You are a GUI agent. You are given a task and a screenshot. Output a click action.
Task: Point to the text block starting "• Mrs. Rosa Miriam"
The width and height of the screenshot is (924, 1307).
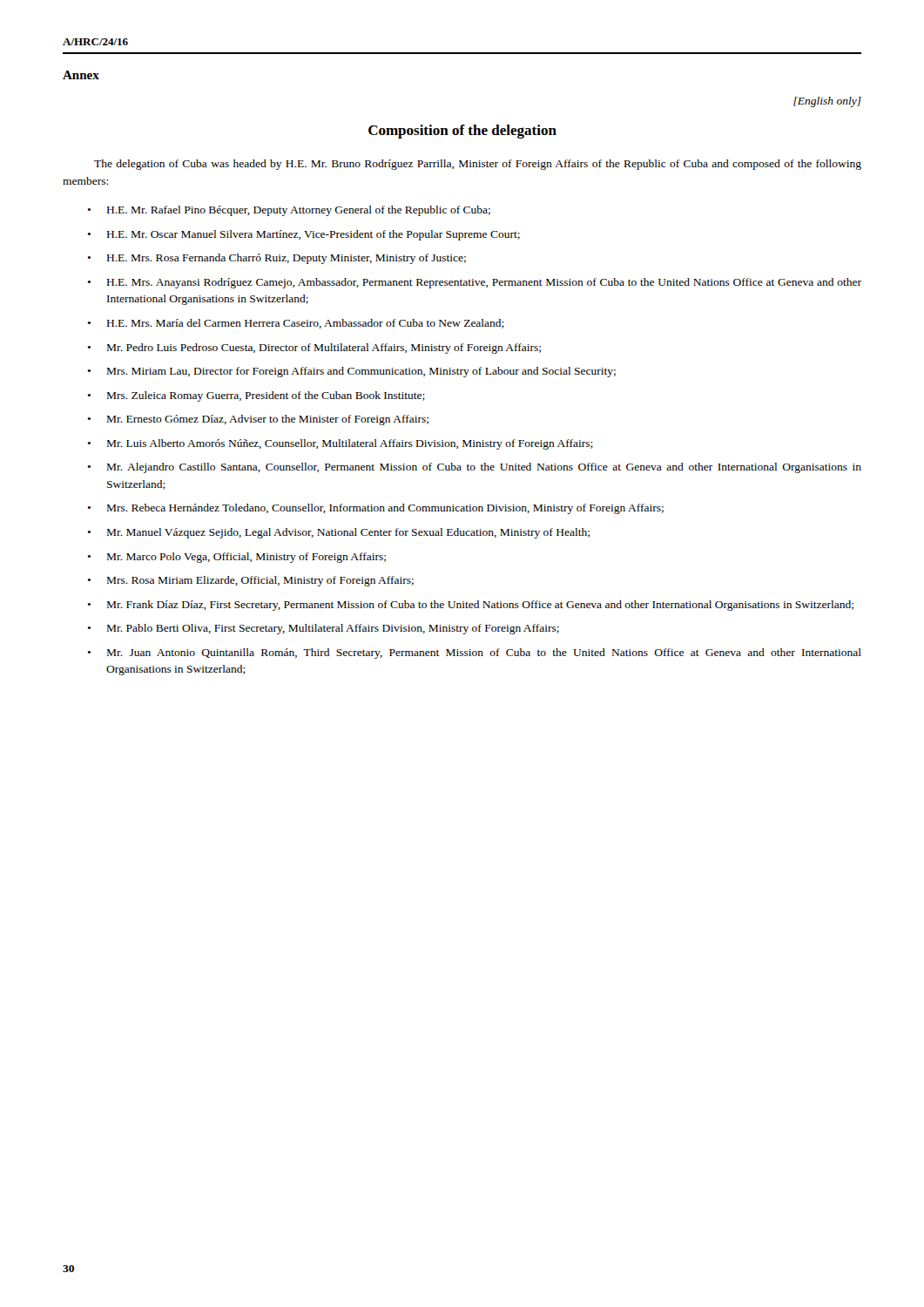coord(250,581)
